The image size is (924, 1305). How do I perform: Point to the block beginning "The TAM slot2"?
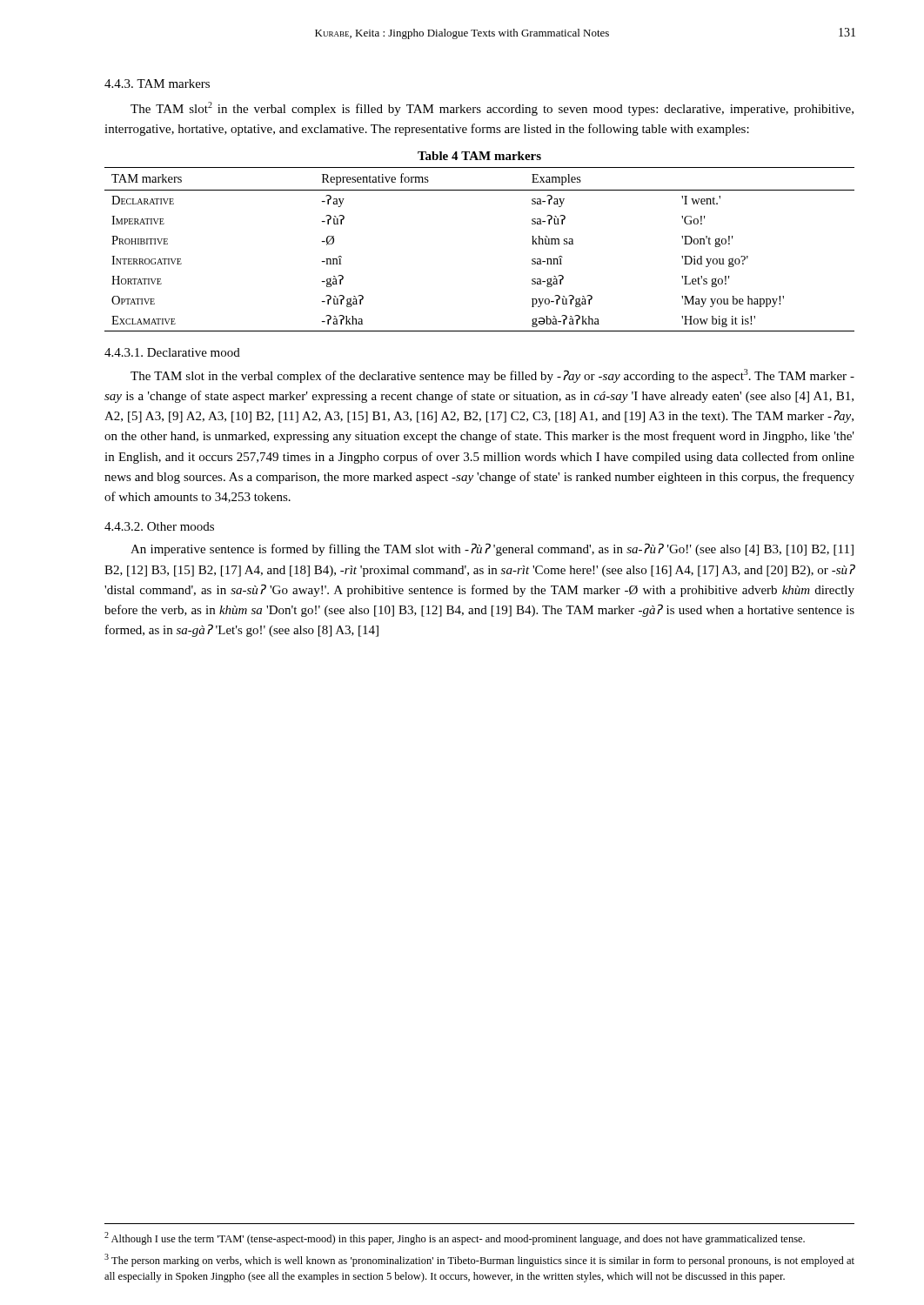(479, 119)
